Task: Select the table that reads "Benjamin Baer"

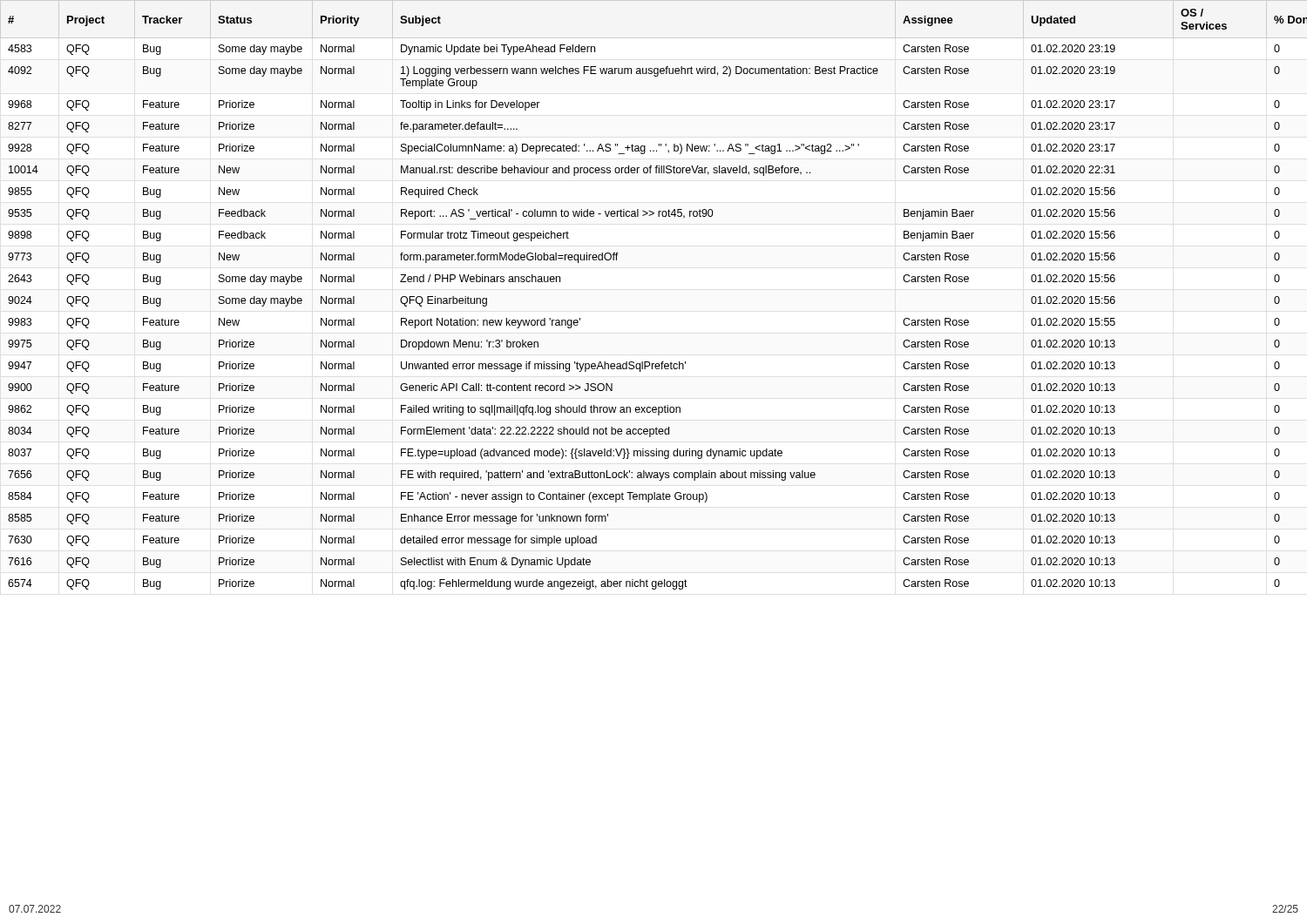Action: [x=654, y=297]
